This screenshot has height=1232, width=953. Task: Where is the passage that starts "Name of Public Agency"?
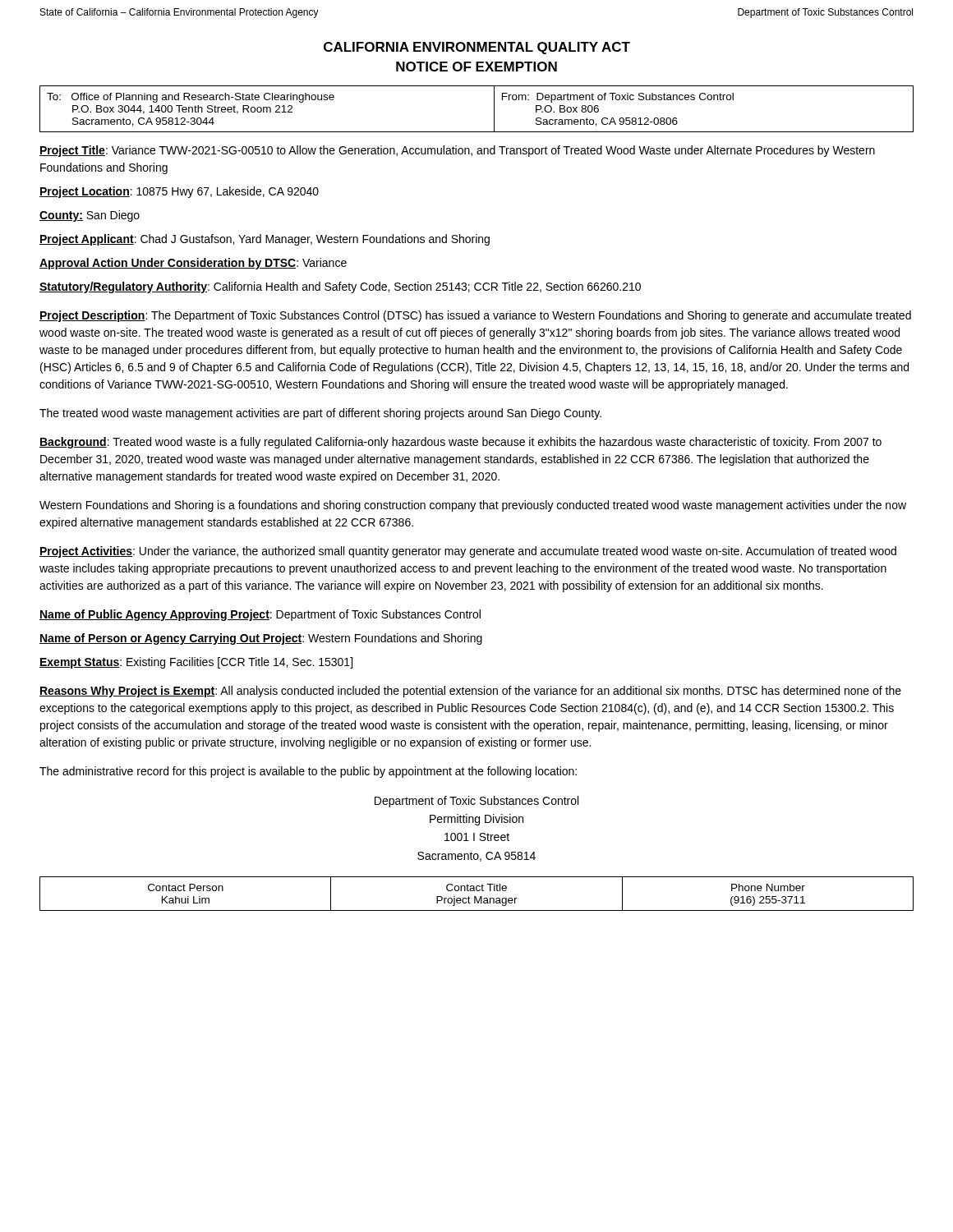[476, 614]
